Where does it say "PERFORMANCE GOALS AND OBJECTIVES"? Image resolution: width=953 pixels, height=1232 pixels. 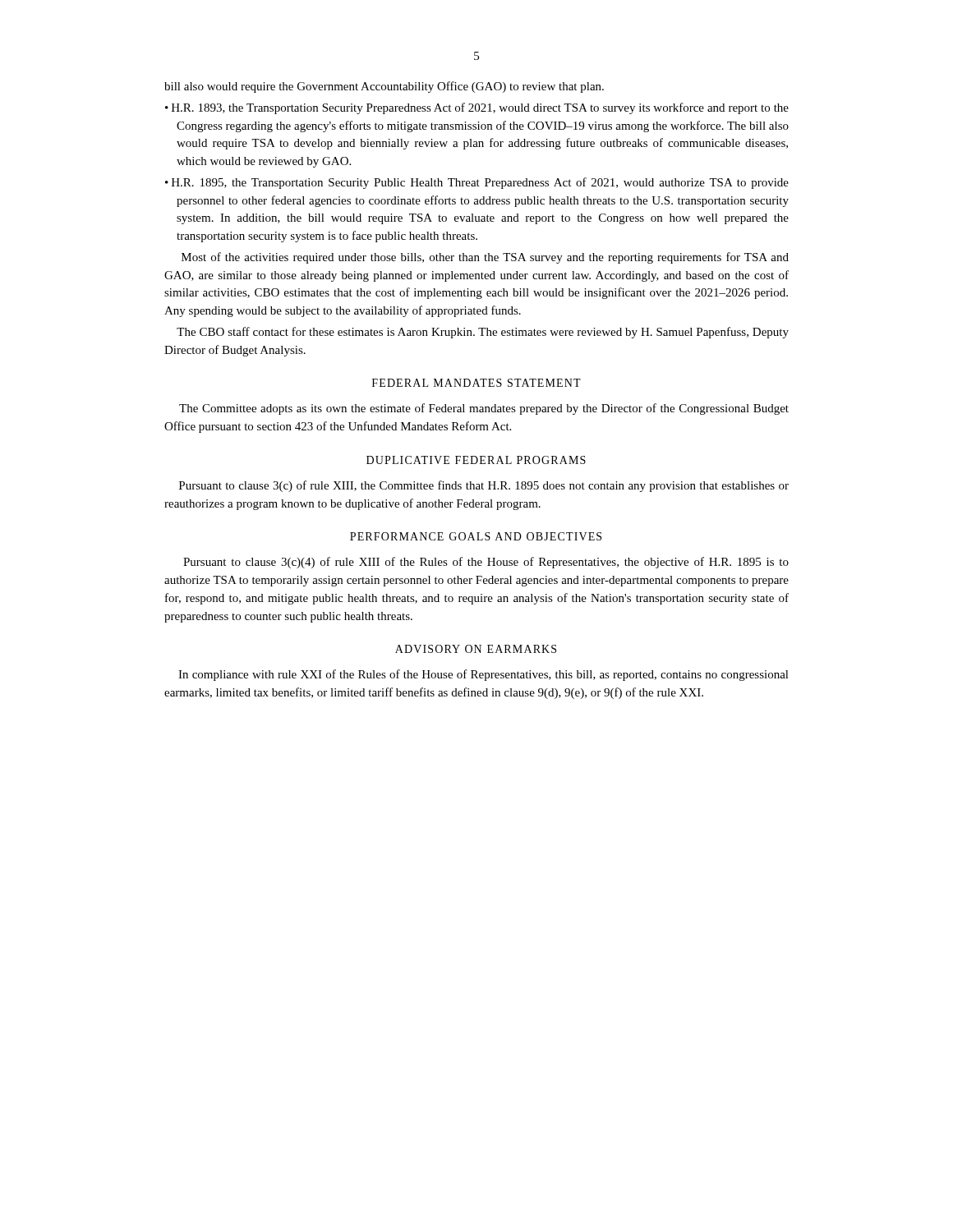[x=476, y=537]
